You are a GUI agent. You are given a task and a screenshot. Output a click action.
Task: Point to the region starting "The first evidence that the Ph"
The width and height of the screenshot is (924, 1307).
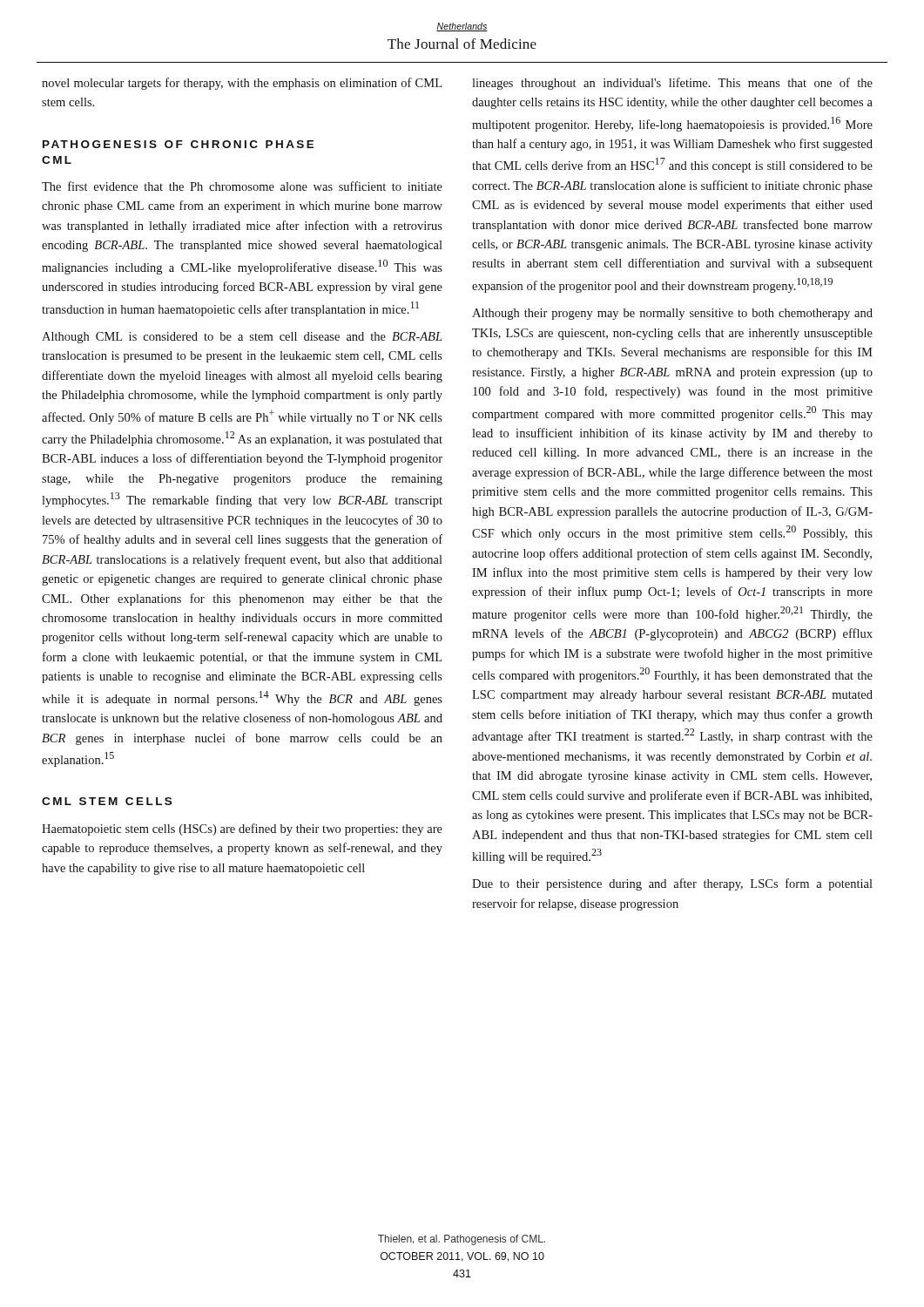click(x=242, y=473)
